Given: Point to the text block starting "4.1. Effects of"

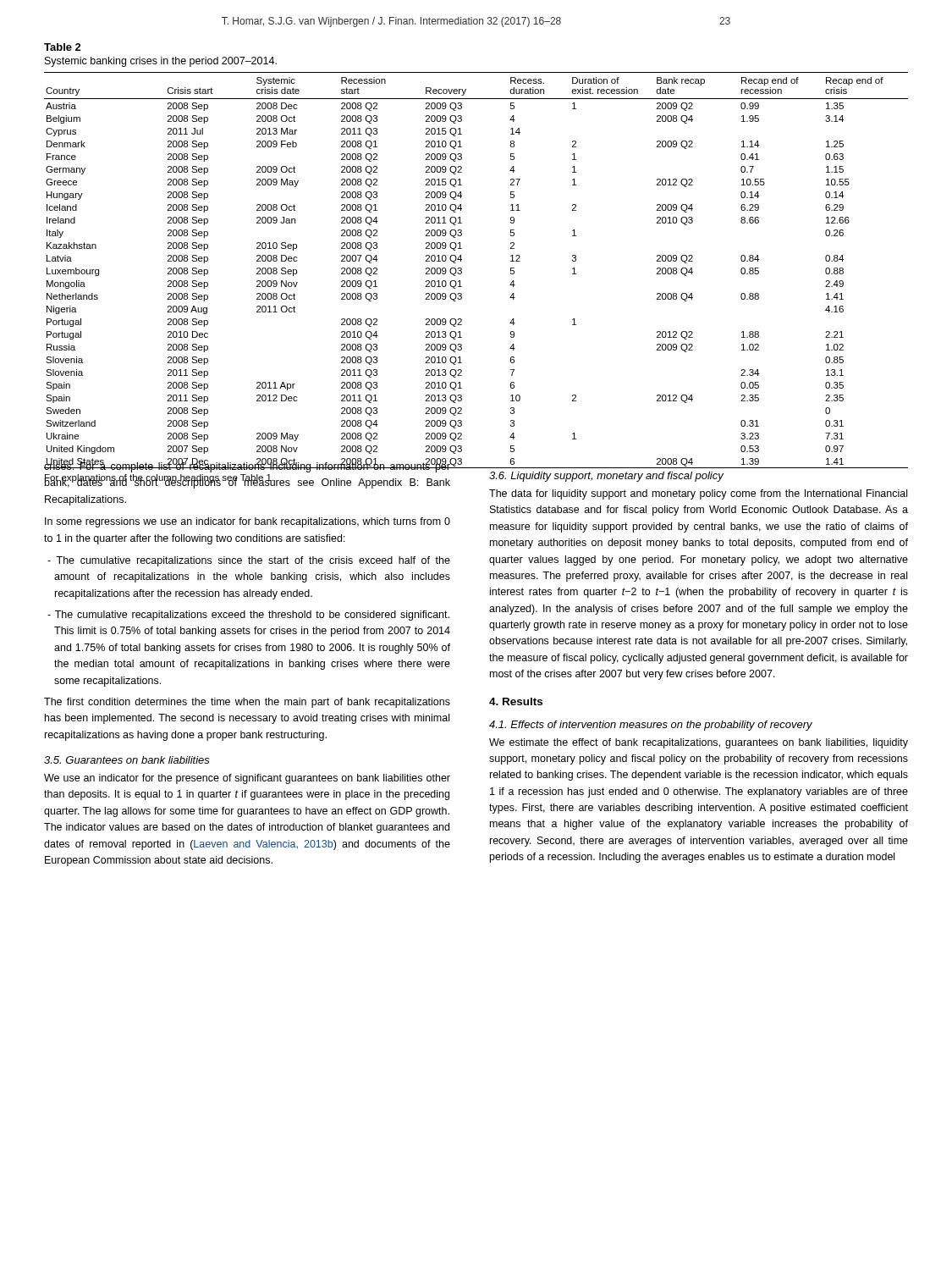Looking at the screenshot, I should (651, 724).
